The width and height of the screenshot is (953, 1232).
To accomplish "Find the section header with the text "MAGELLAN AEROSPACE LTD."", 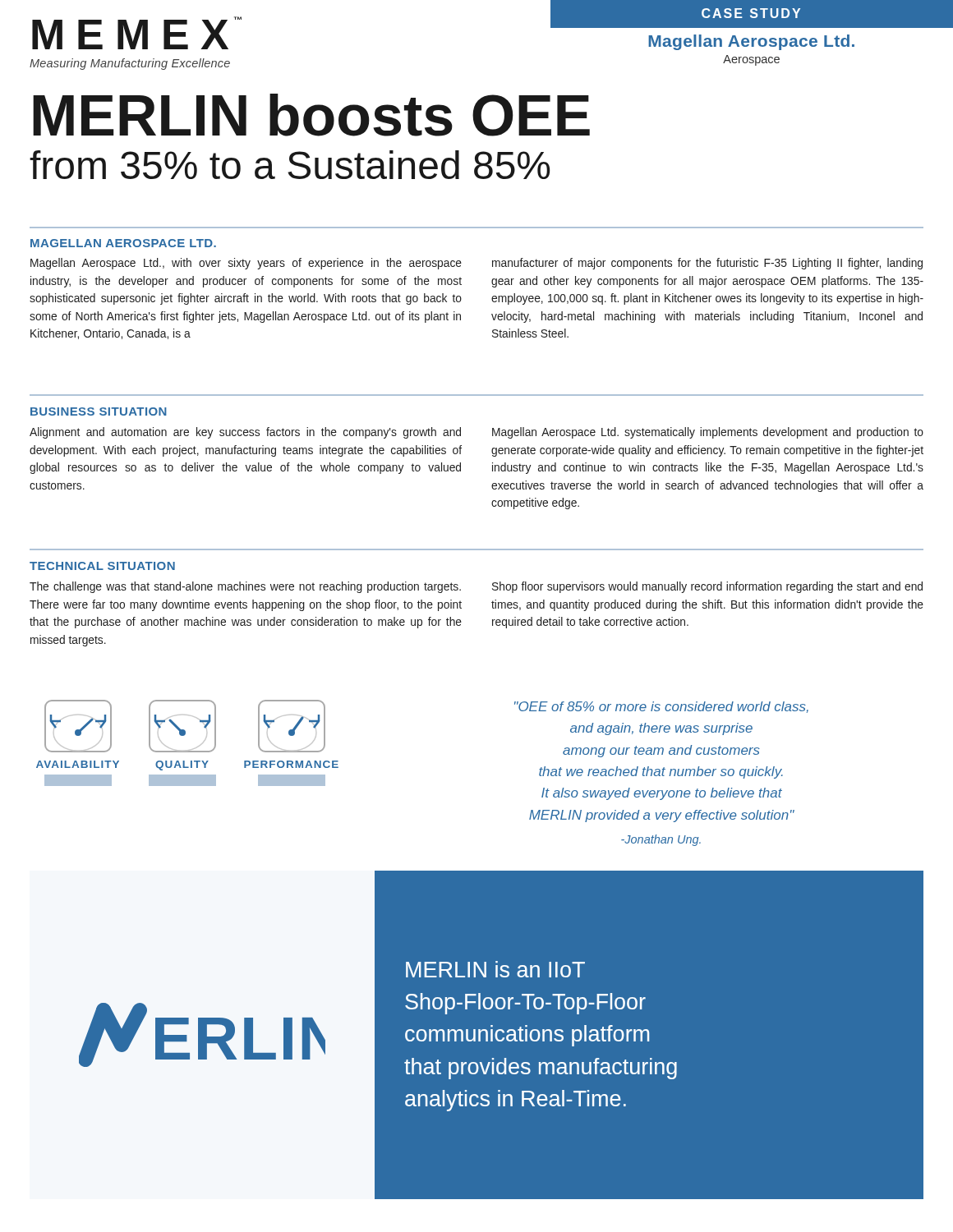I will pyautogui.click(x=123, y=243).
